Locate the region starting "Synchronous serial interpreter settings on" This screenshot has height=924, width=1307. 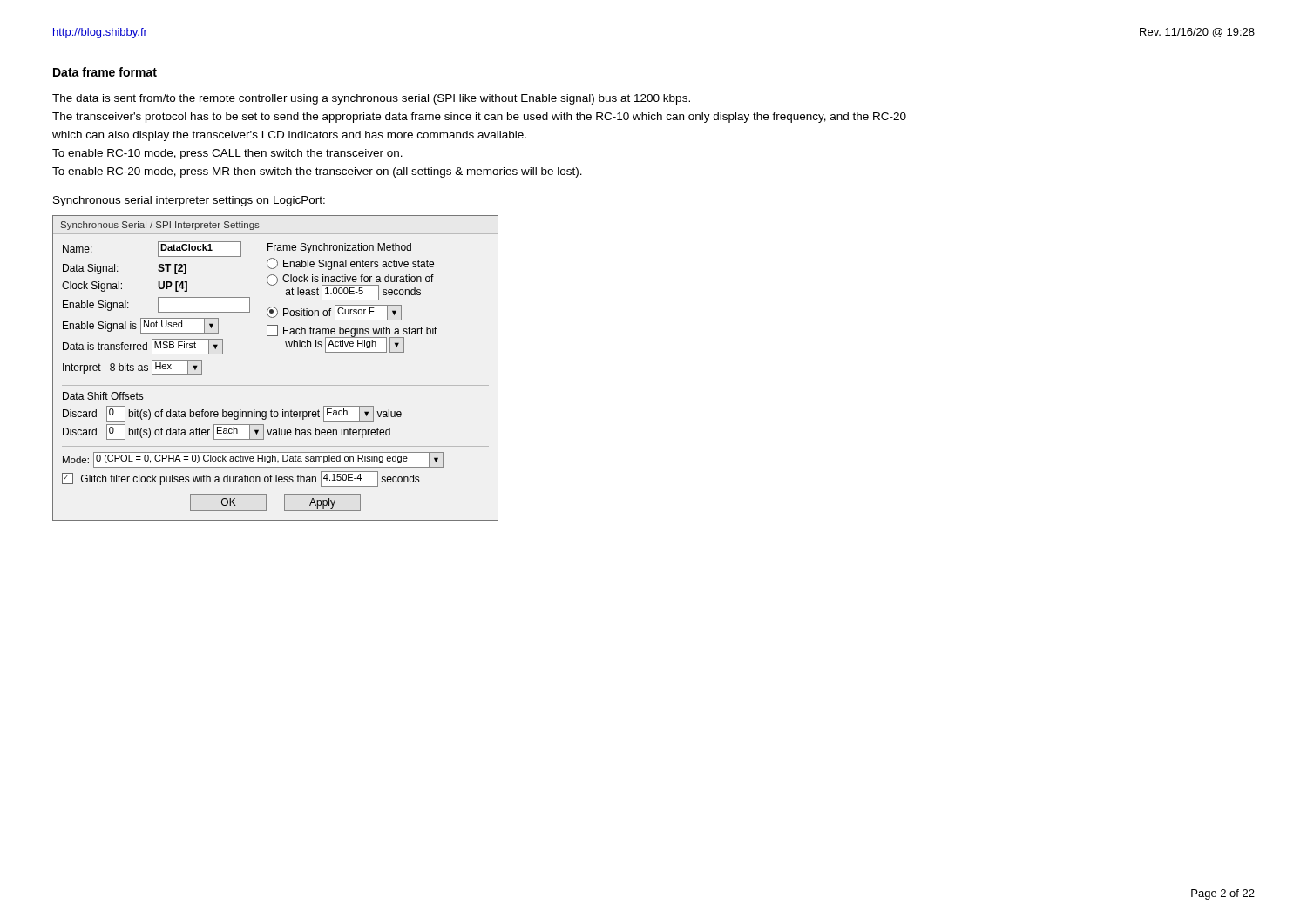[x=189, y=200]
